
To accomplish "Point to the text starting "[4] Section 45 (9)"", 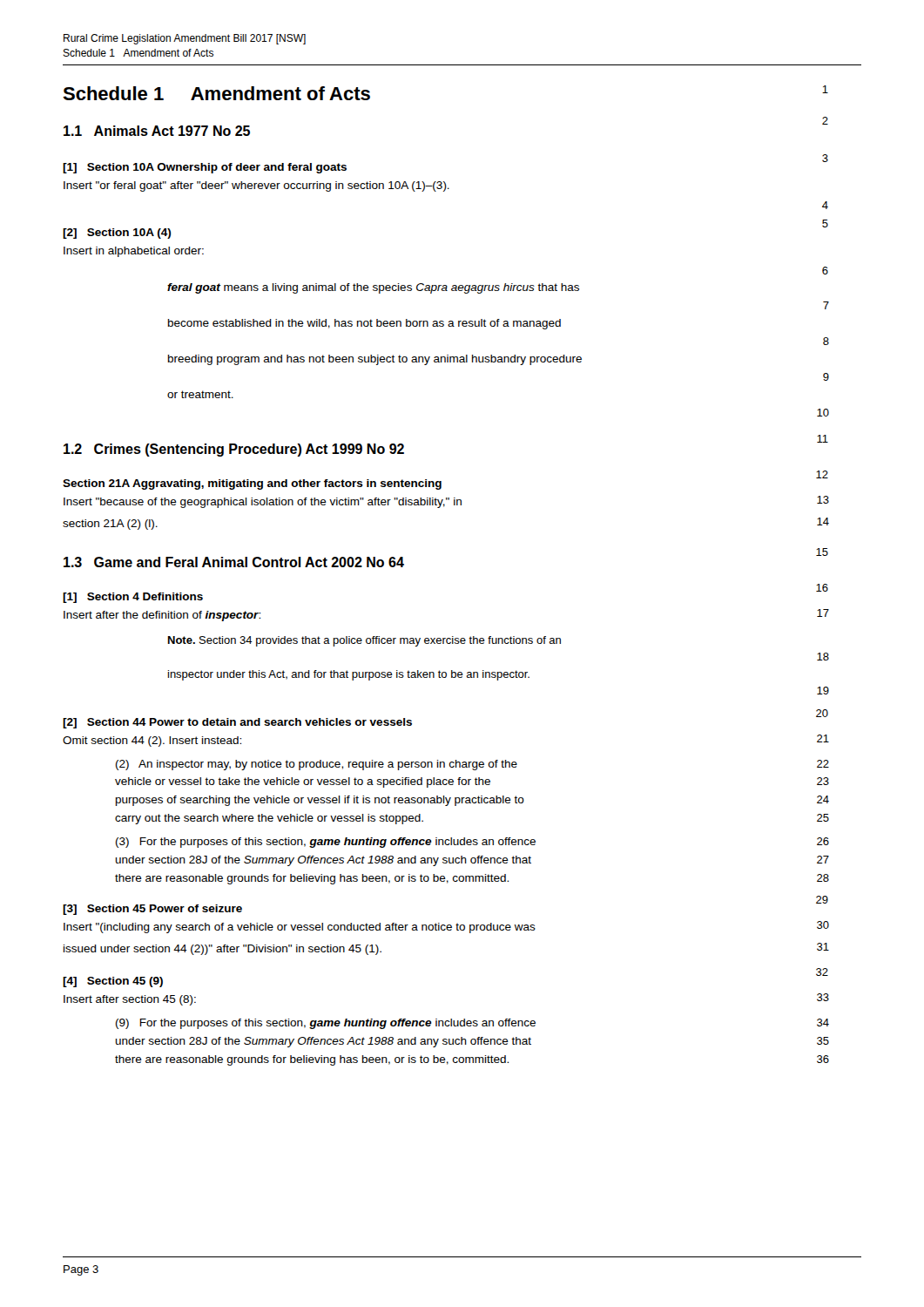I will coord(114,977).
